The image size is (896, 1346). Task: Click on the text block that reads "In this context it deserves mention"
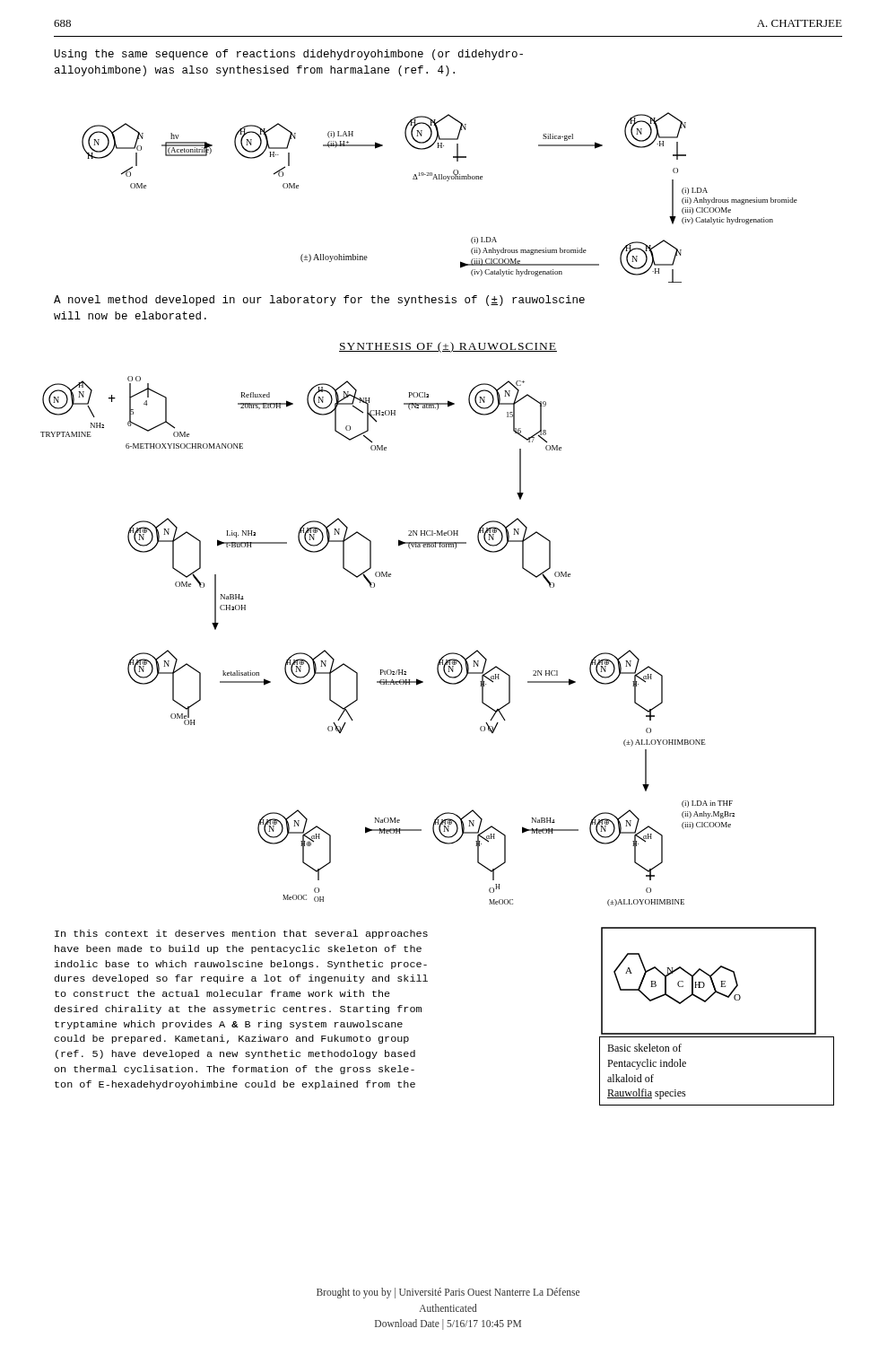pos(241,1009)
